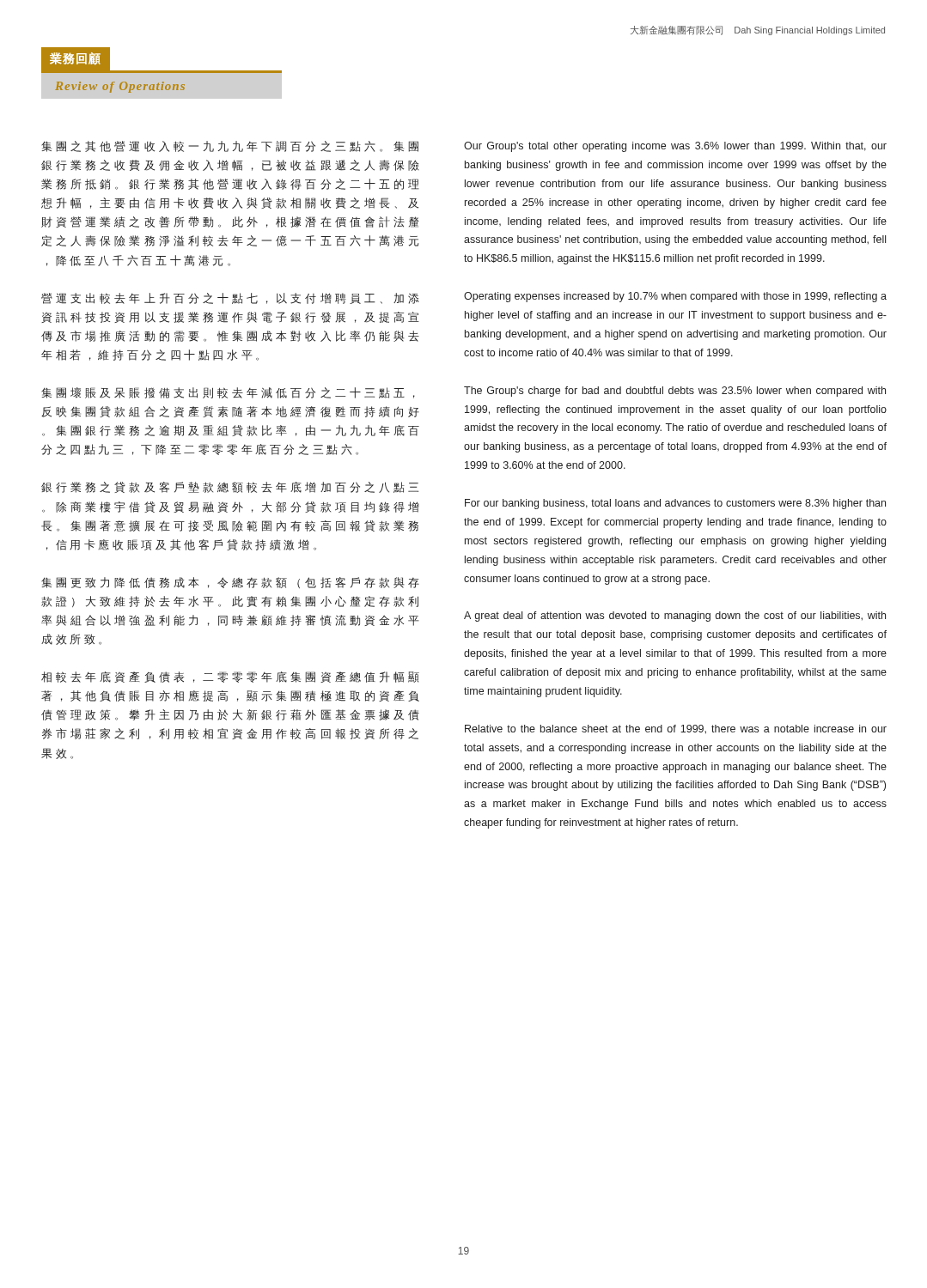The image size is (927, 1288).
Task: Locate the region starting "A great deal of"
Action: [x=675, y=654]
